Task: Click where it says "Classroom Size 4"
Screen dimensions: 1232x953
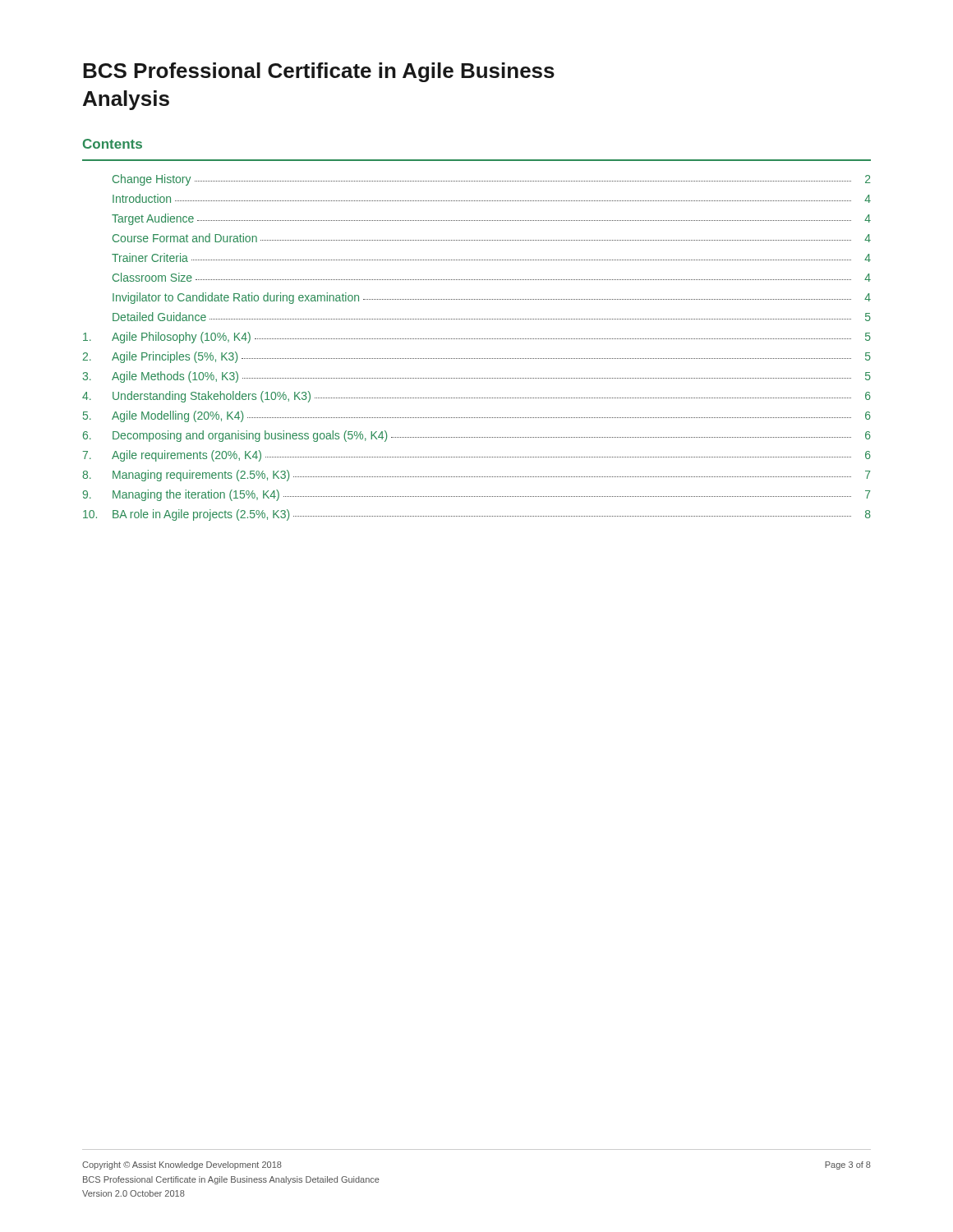Action: [491, 277]
